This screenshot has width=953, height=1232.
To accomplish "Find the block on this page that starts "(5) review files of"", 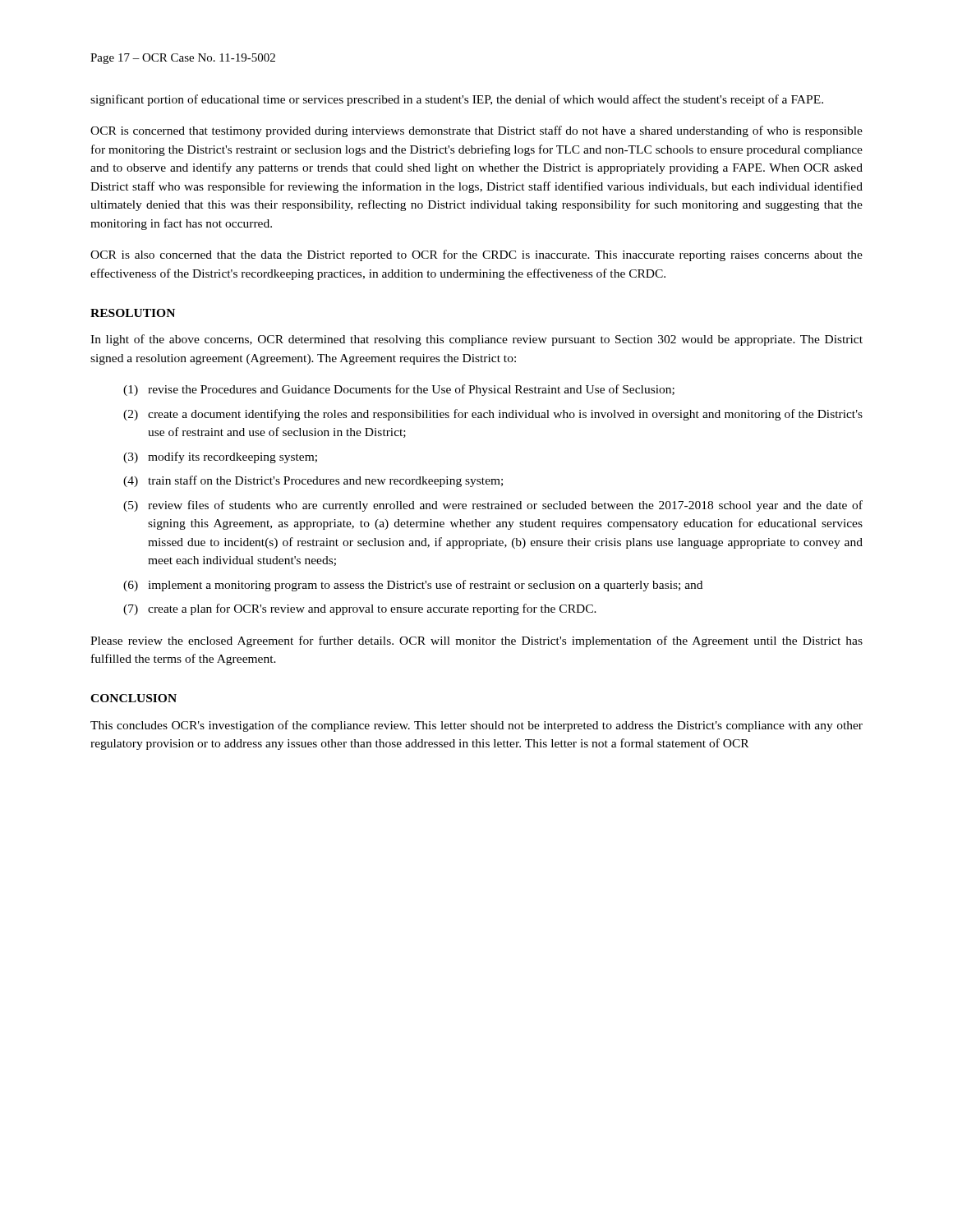I will (x=493, y=533).
